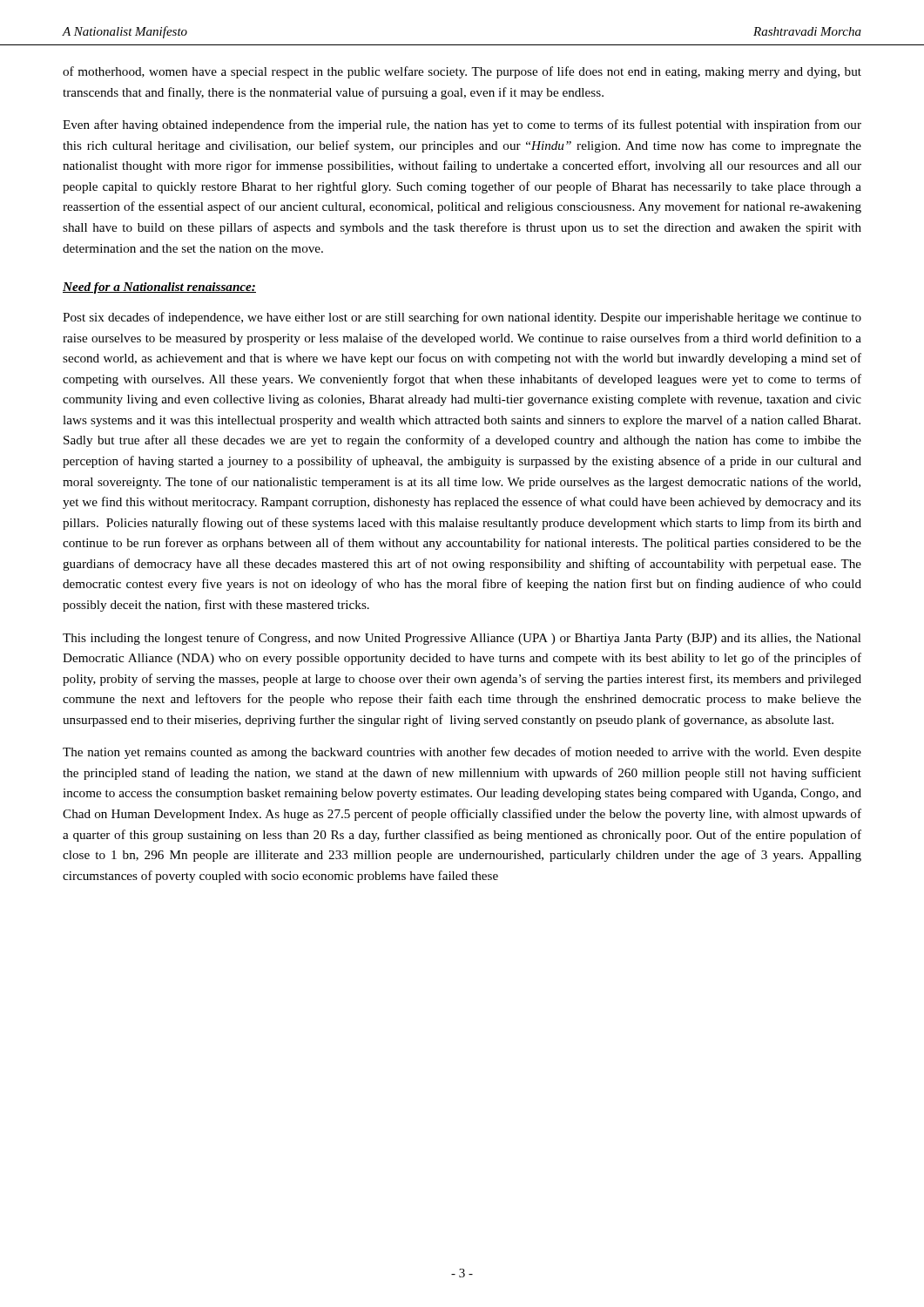Find the element starting "of motherhood, women have a special"

462,81
